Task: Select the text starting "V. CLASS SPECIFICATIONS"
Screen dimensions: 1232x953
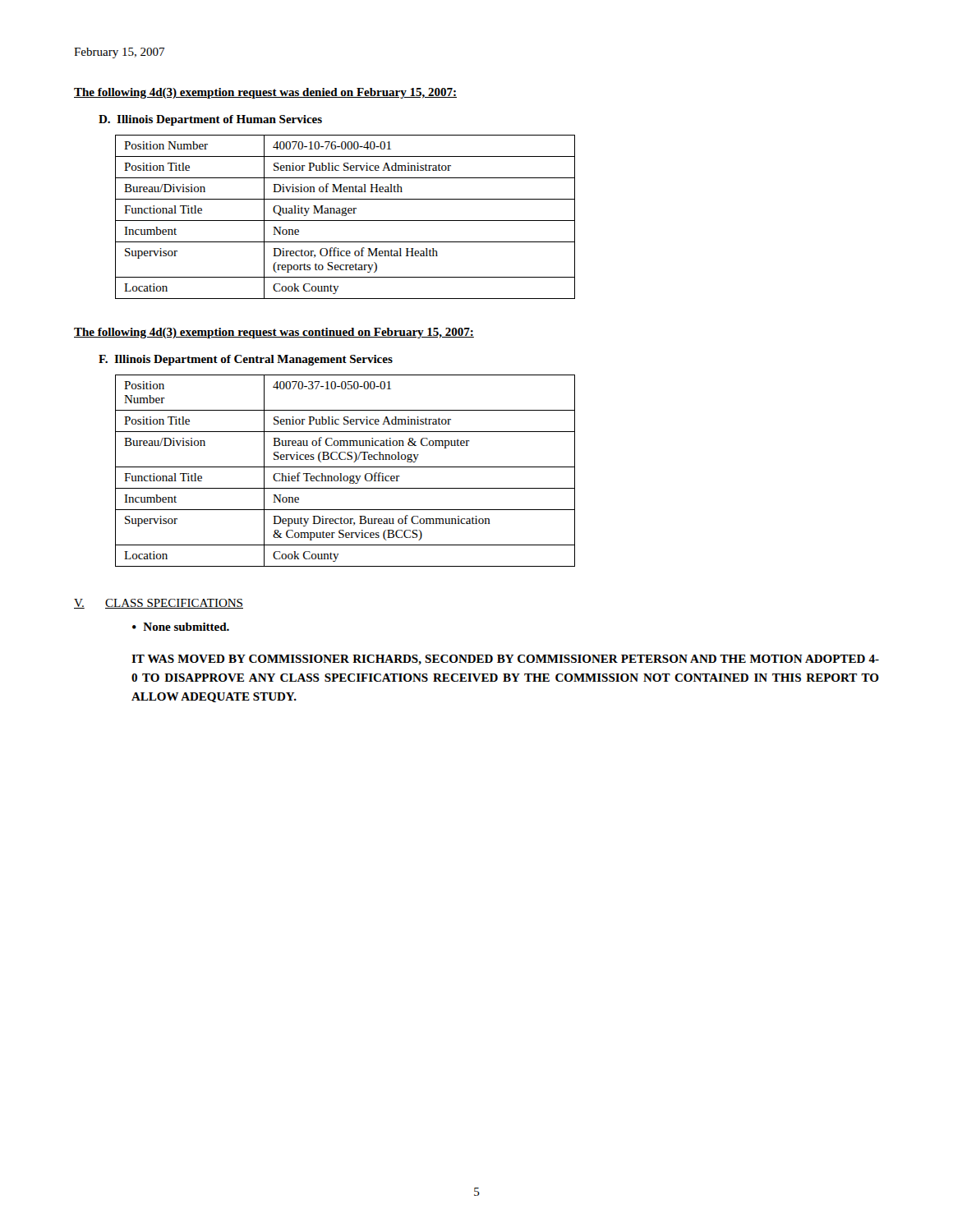Action: 159,603
